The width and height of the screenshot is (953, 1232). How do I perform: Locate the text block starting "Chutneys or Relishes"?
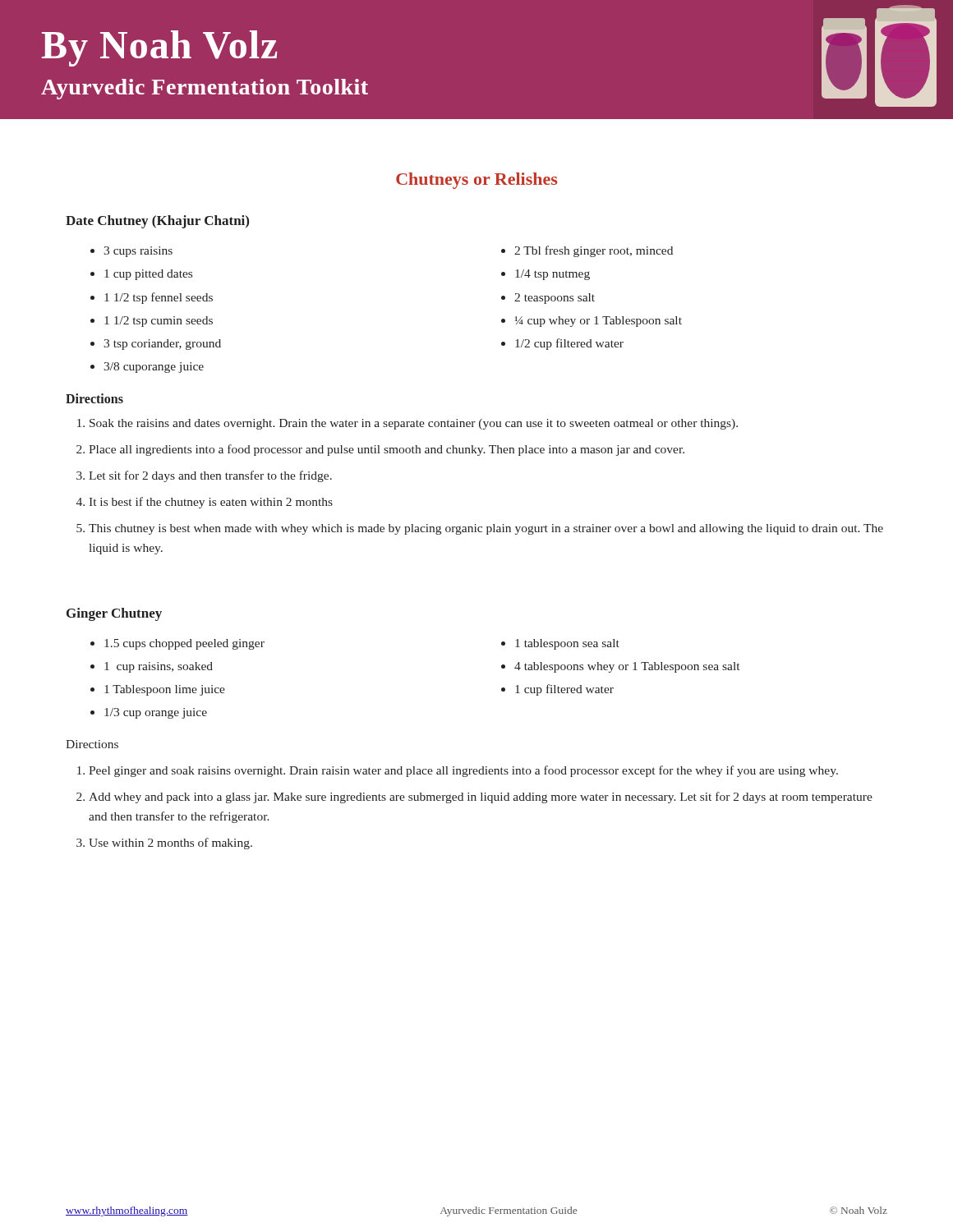tap(476, 179)
